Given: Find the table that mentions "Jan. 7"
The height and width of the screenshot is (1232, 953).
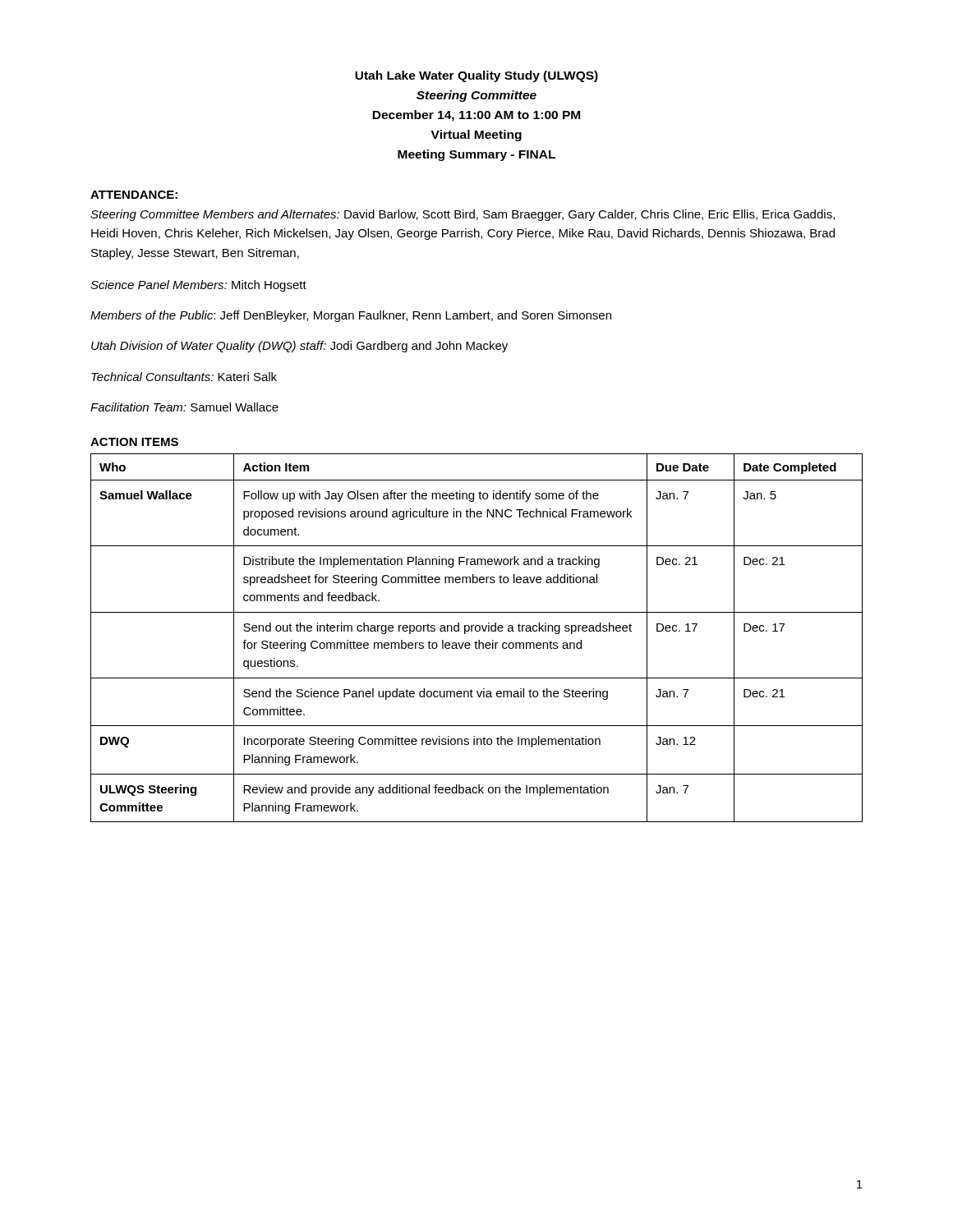Looking at the screenshot, I should tap(476, 638).
